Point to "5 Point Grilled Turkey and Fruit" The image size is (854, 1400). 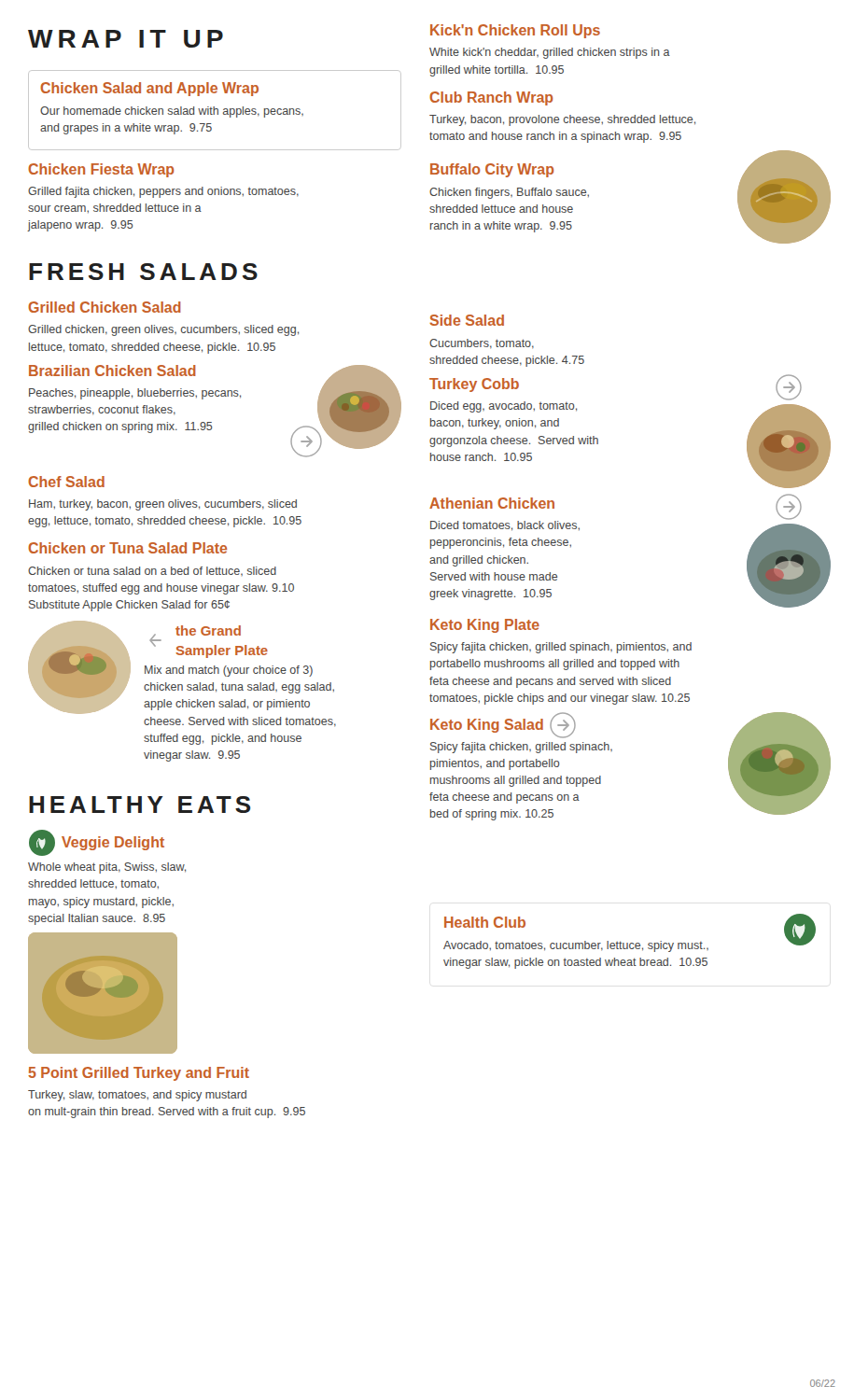coord(139,1073)
